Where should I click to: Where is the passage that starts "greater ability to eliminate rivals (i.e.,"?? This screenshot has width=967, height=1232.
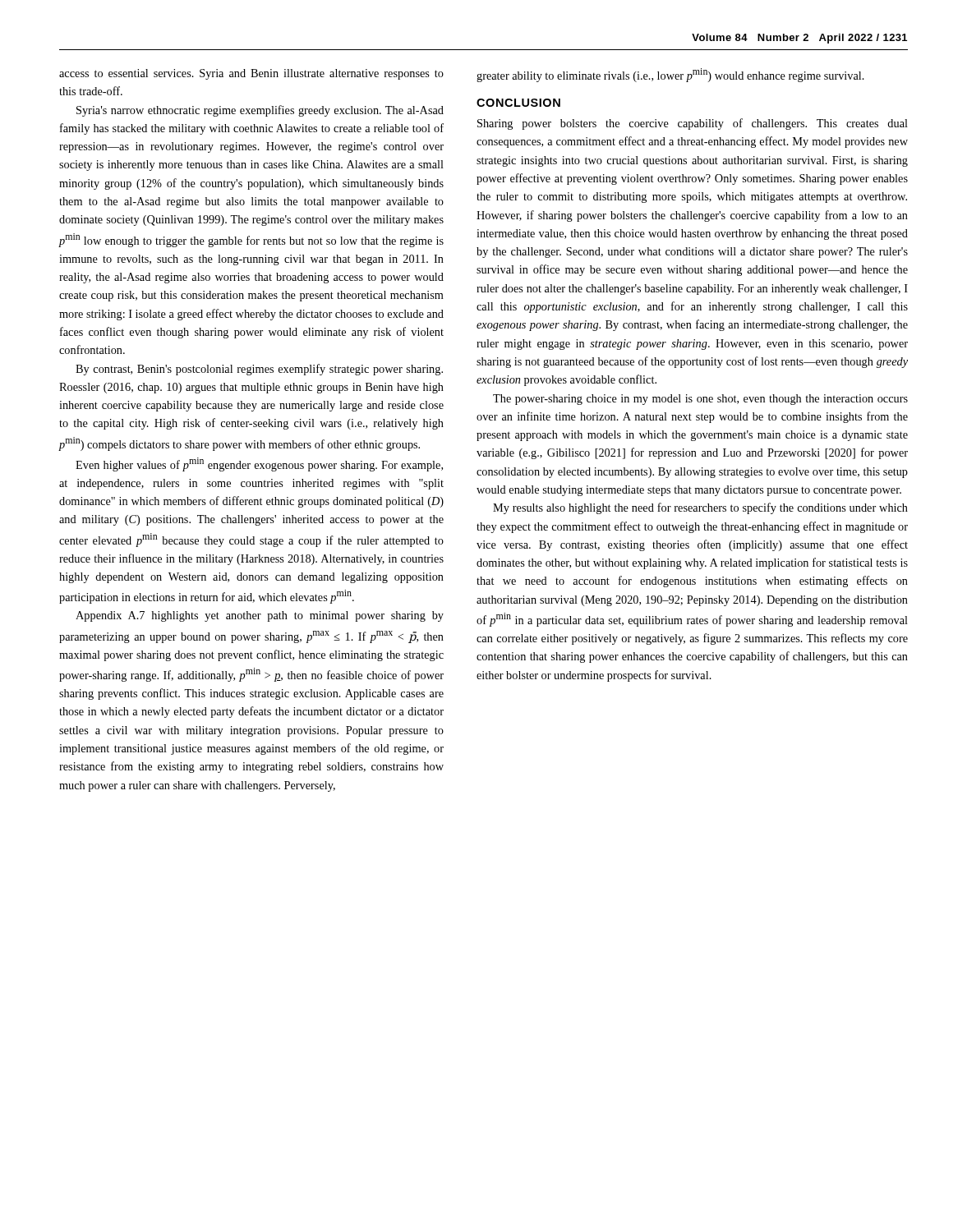point(692,74)
